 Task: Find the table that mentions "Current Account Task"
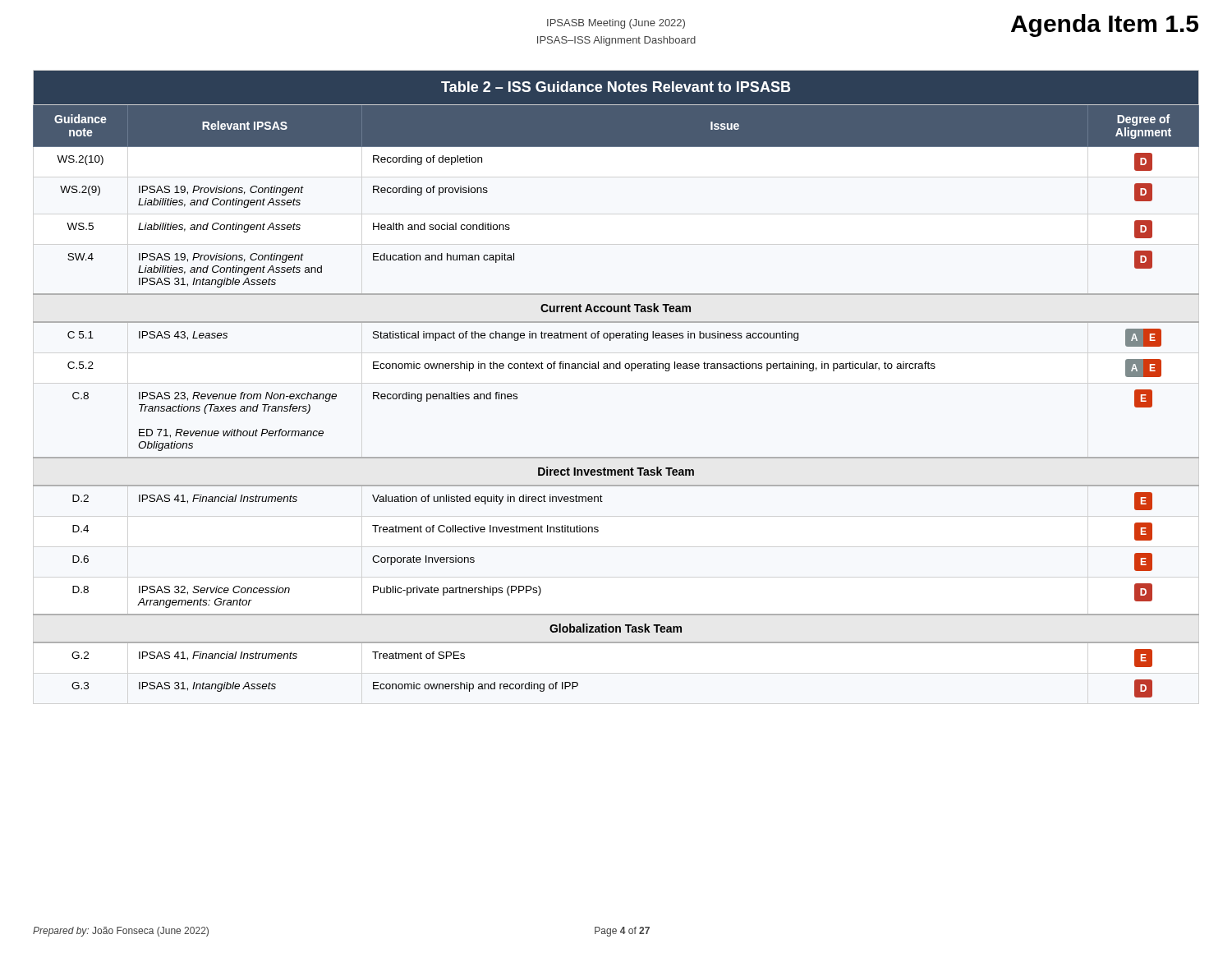click(x=616, y=387)
